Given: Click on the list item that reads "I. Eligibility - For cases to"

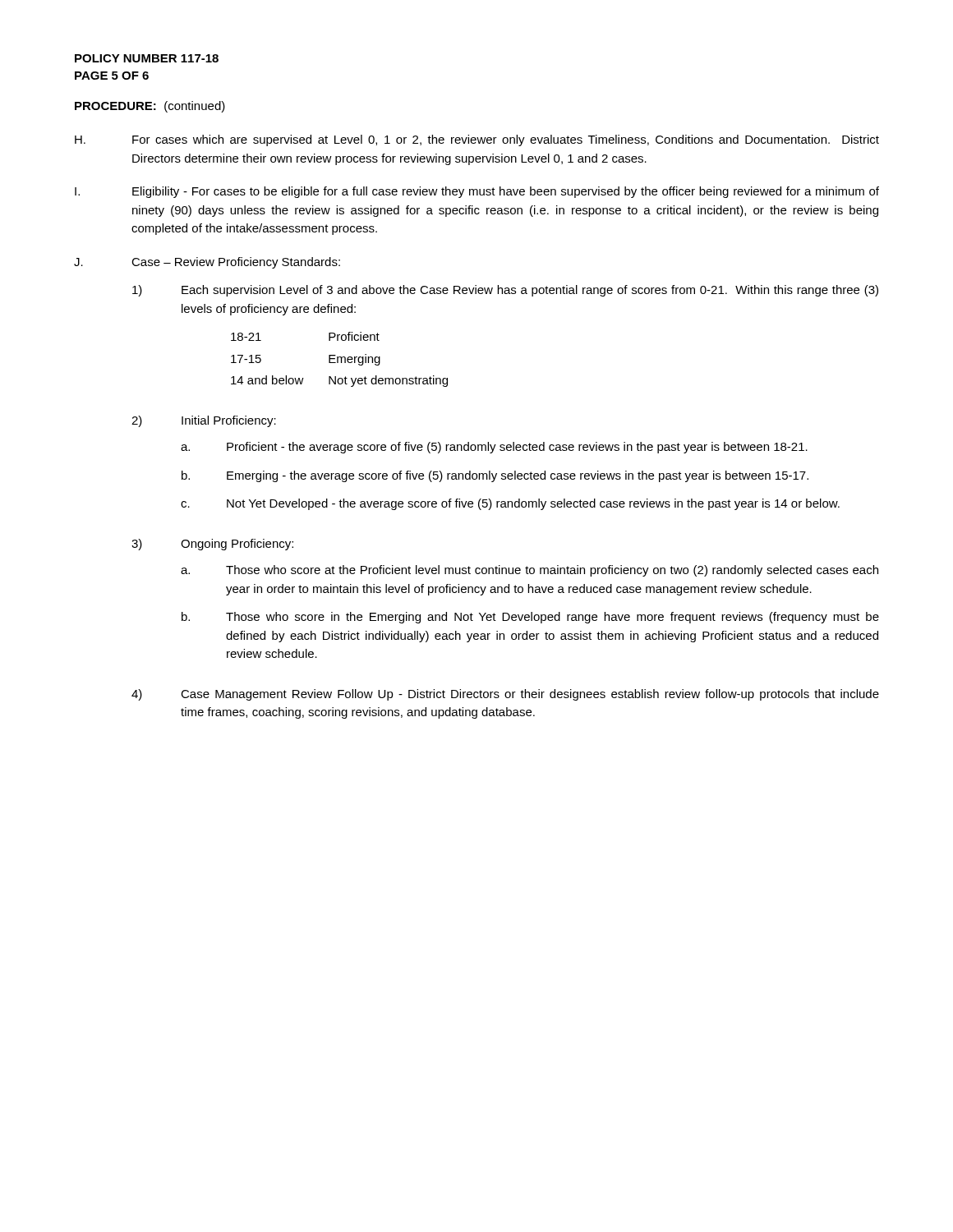Looking at the screenshot, I should tap(476, 210).
